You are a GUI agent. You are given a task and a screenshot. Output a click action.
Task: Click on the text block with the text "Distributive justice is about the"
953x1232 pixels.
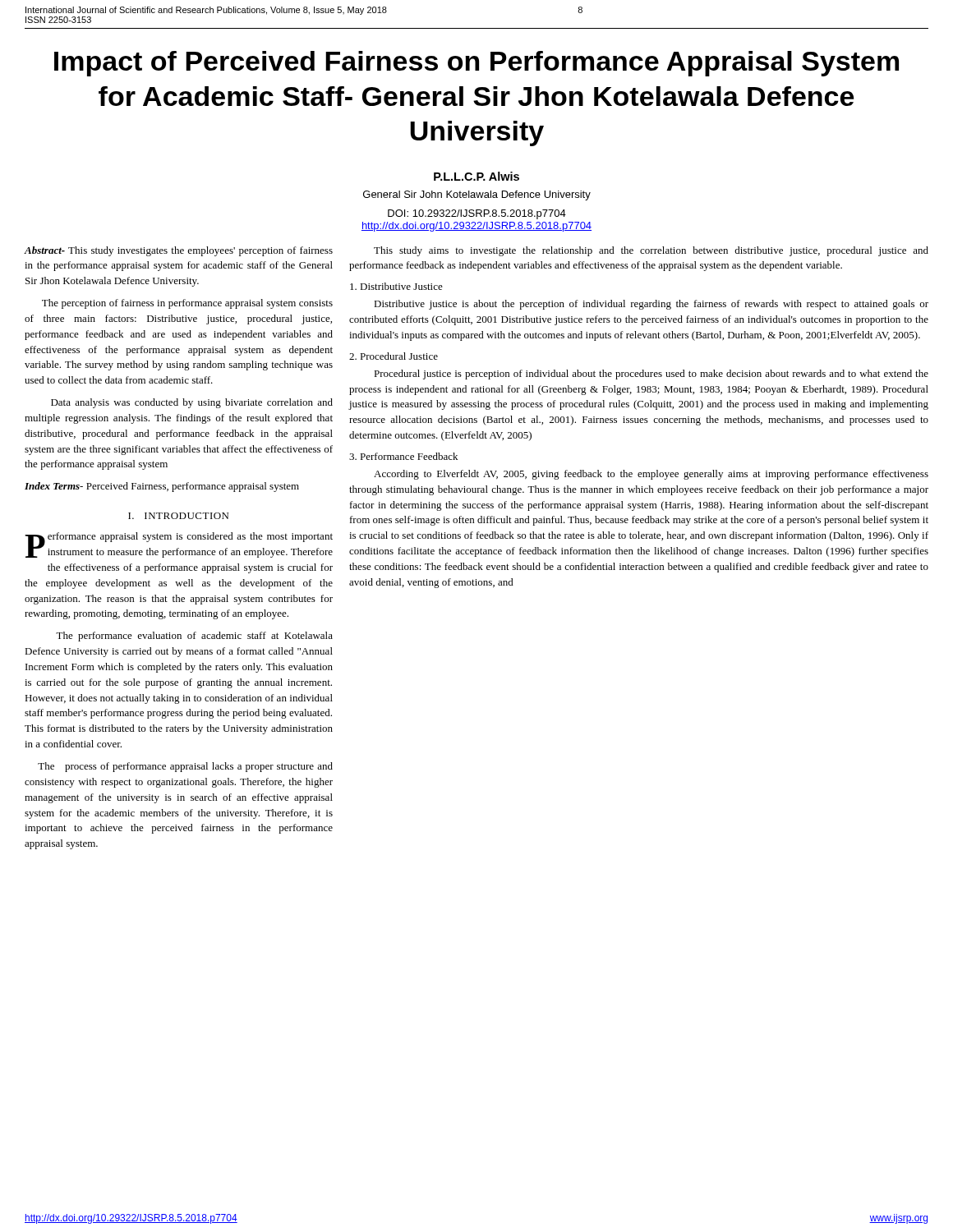(x=639, y=320)
